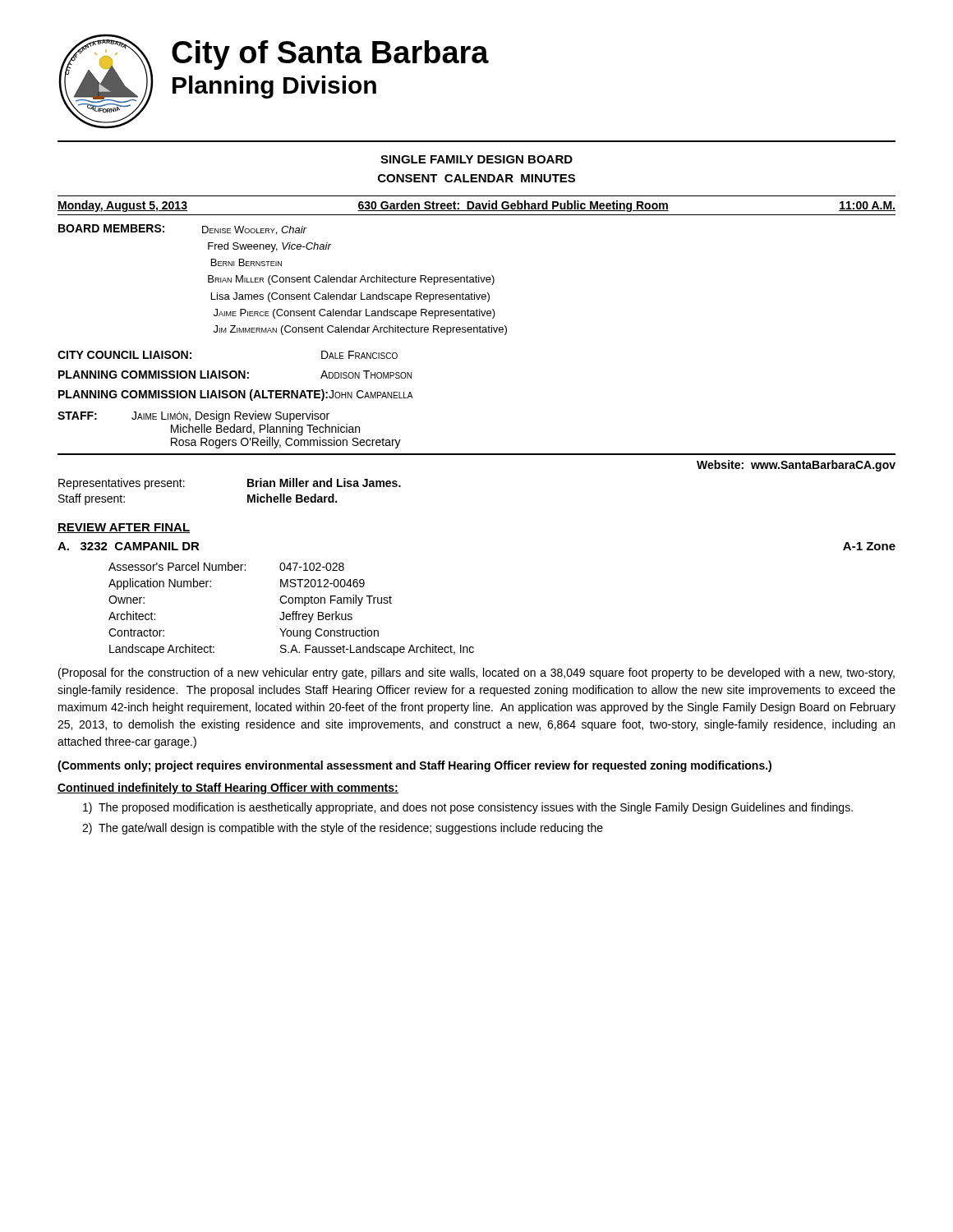Select the text block starting "Representatives present: Brian"
Viewport: 953px width, 1232px height.
(x=121, y=483)
